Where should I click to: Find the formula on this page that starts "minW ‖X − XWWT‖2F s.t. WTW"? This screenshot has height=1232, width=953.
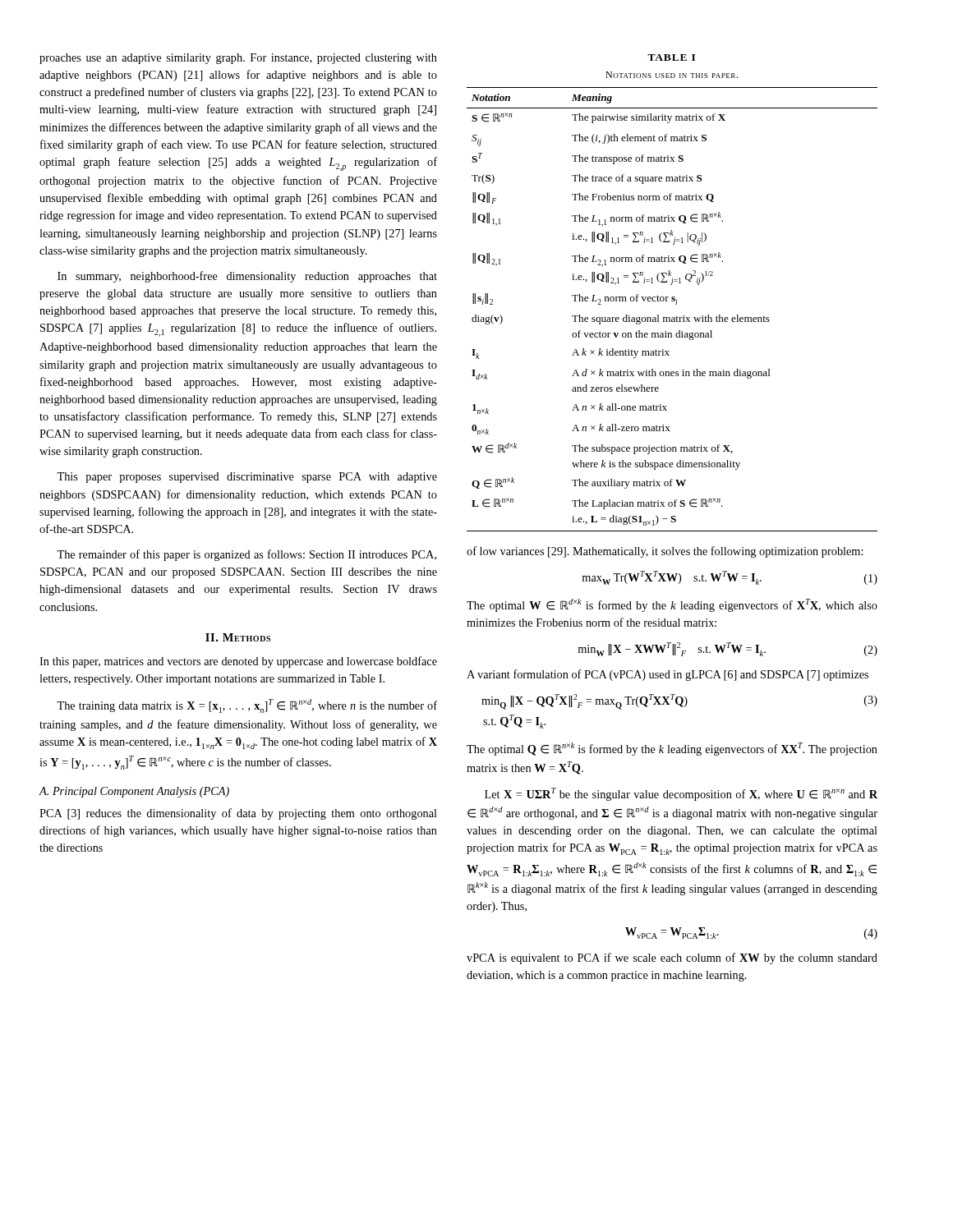click(672, 650)
